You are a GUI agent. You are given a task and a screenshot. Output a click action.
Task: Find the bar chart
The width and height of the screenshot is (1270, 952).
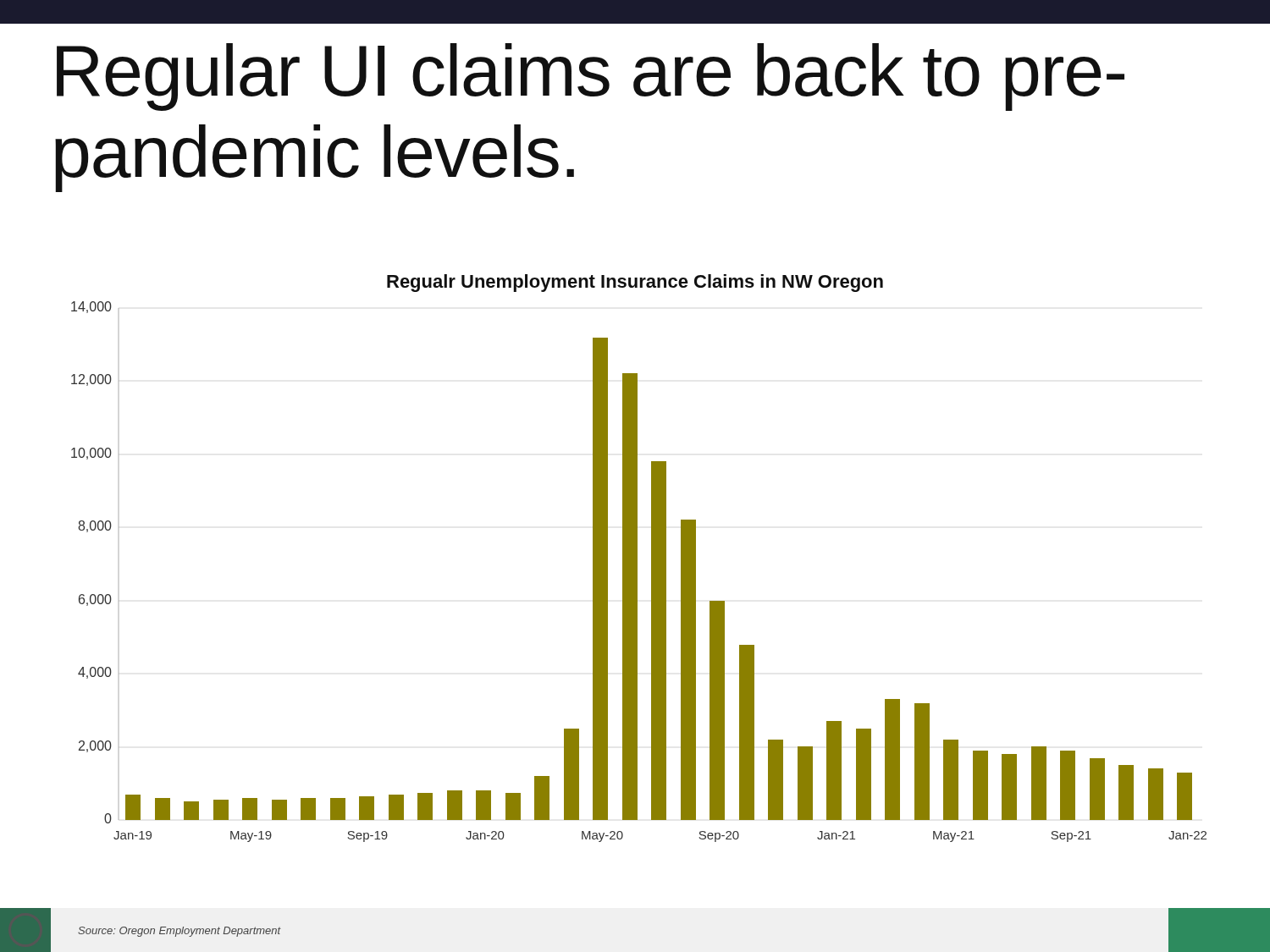pyautogui.click(x=635, y=571)
